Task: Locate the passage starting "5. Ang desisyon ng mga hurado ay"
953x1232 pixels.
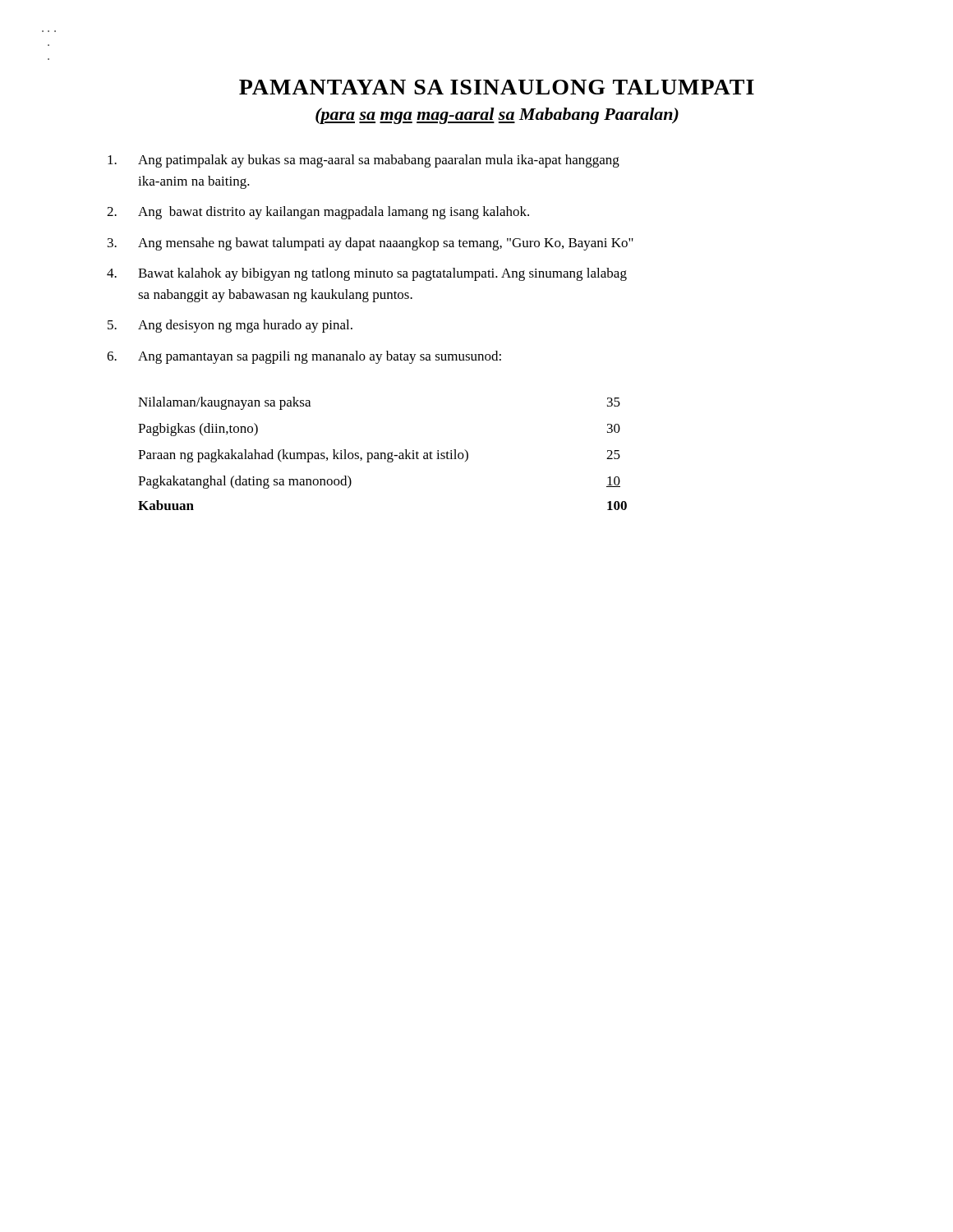Action: click(230, 326)
